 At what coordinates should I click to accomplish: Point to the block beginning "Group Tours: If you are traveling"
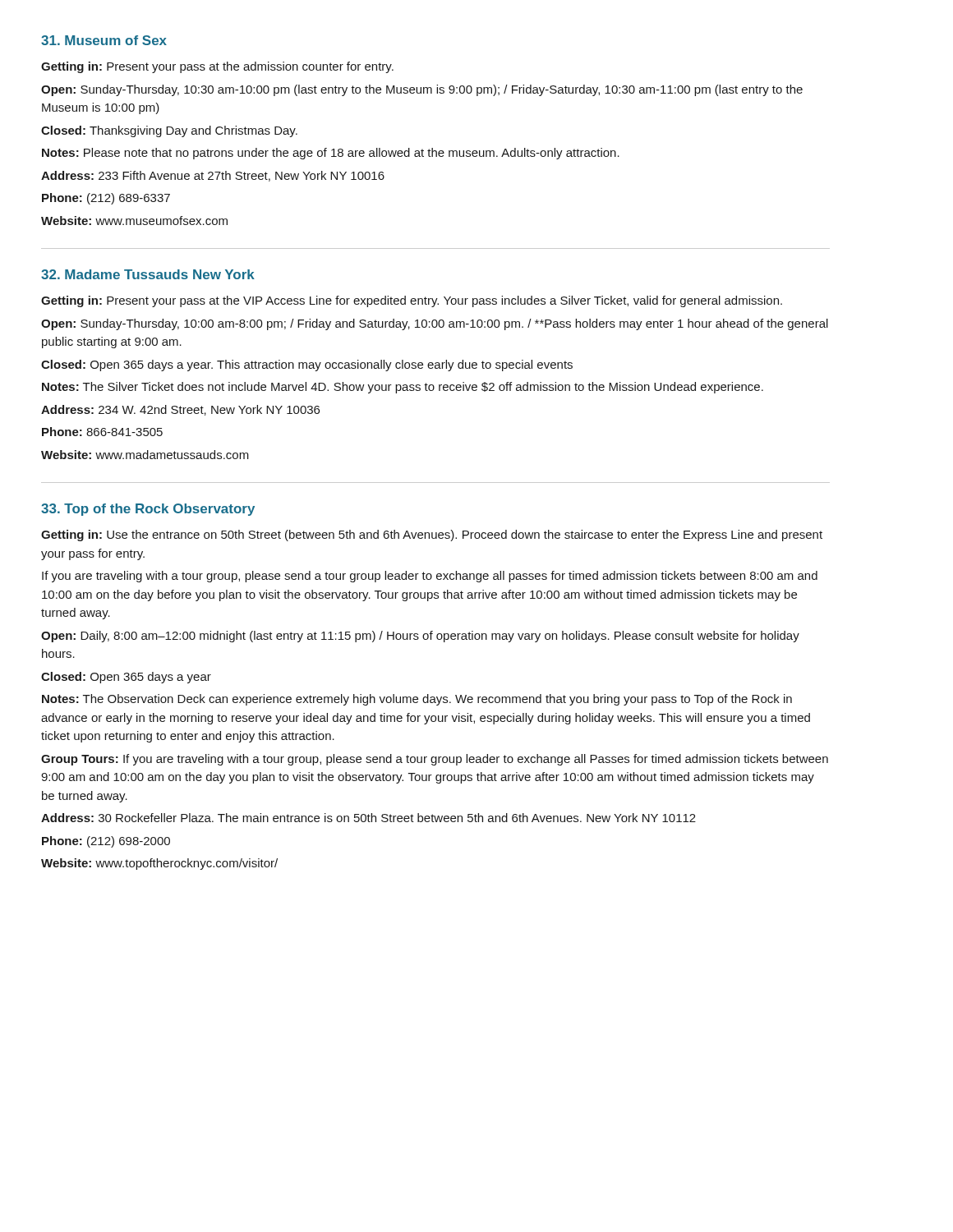[435, 777]
